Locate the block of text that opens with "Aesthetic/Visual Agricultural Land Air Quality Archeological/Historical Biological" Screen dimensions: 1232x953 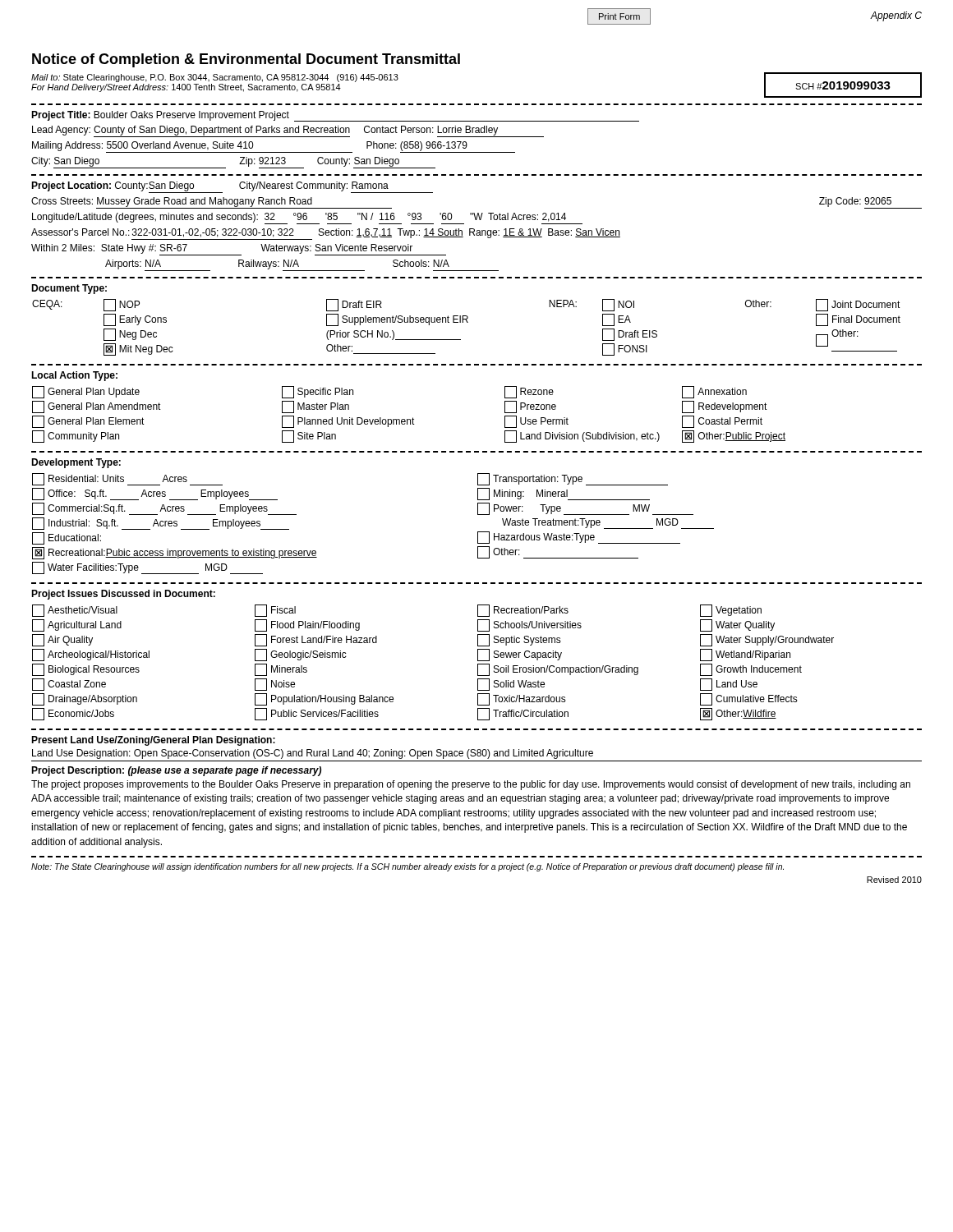(476, 663)
